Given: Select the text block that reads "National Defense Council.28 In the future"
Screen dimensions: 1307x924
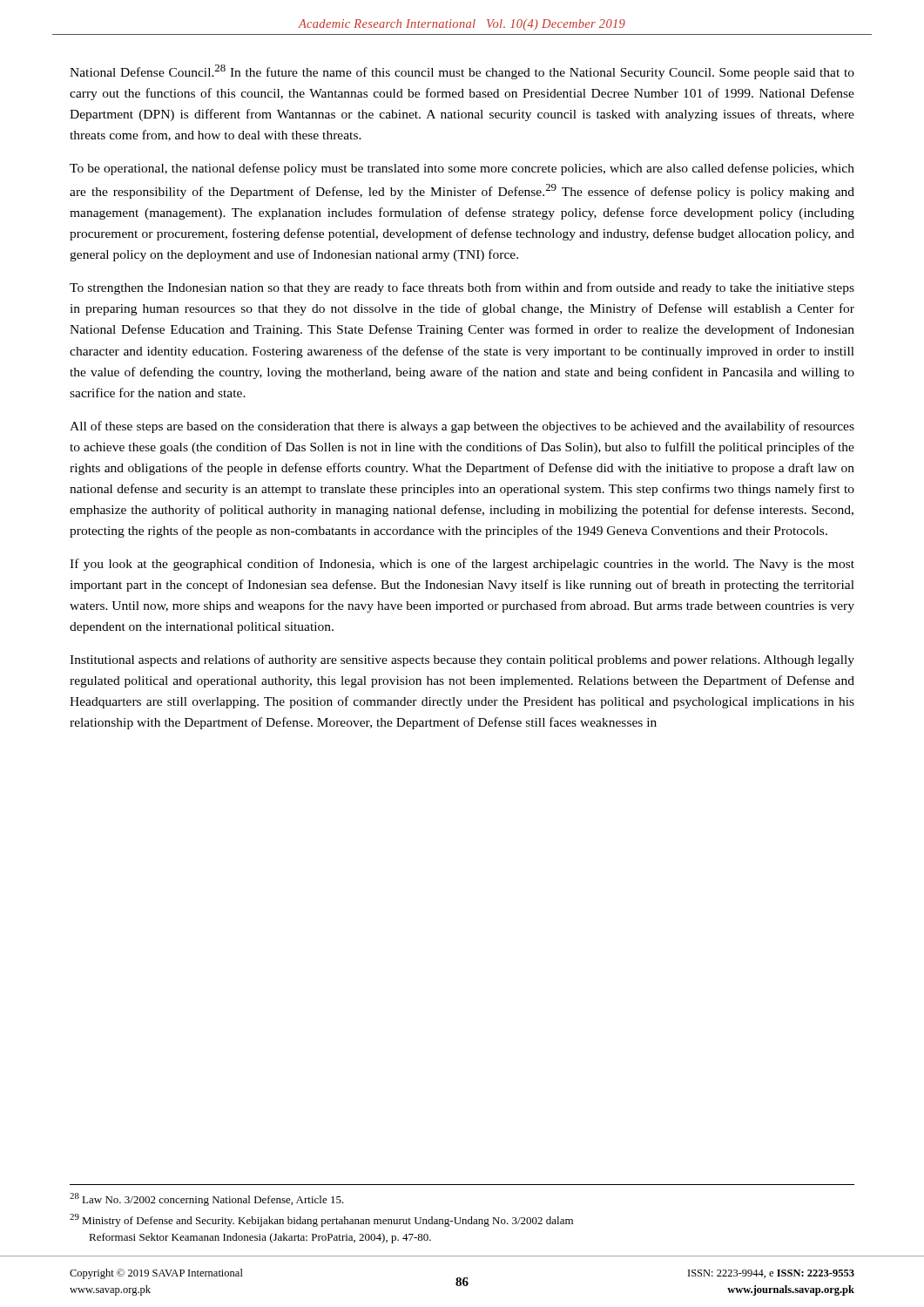Looking at the screenshot, I should coord(462,102).
